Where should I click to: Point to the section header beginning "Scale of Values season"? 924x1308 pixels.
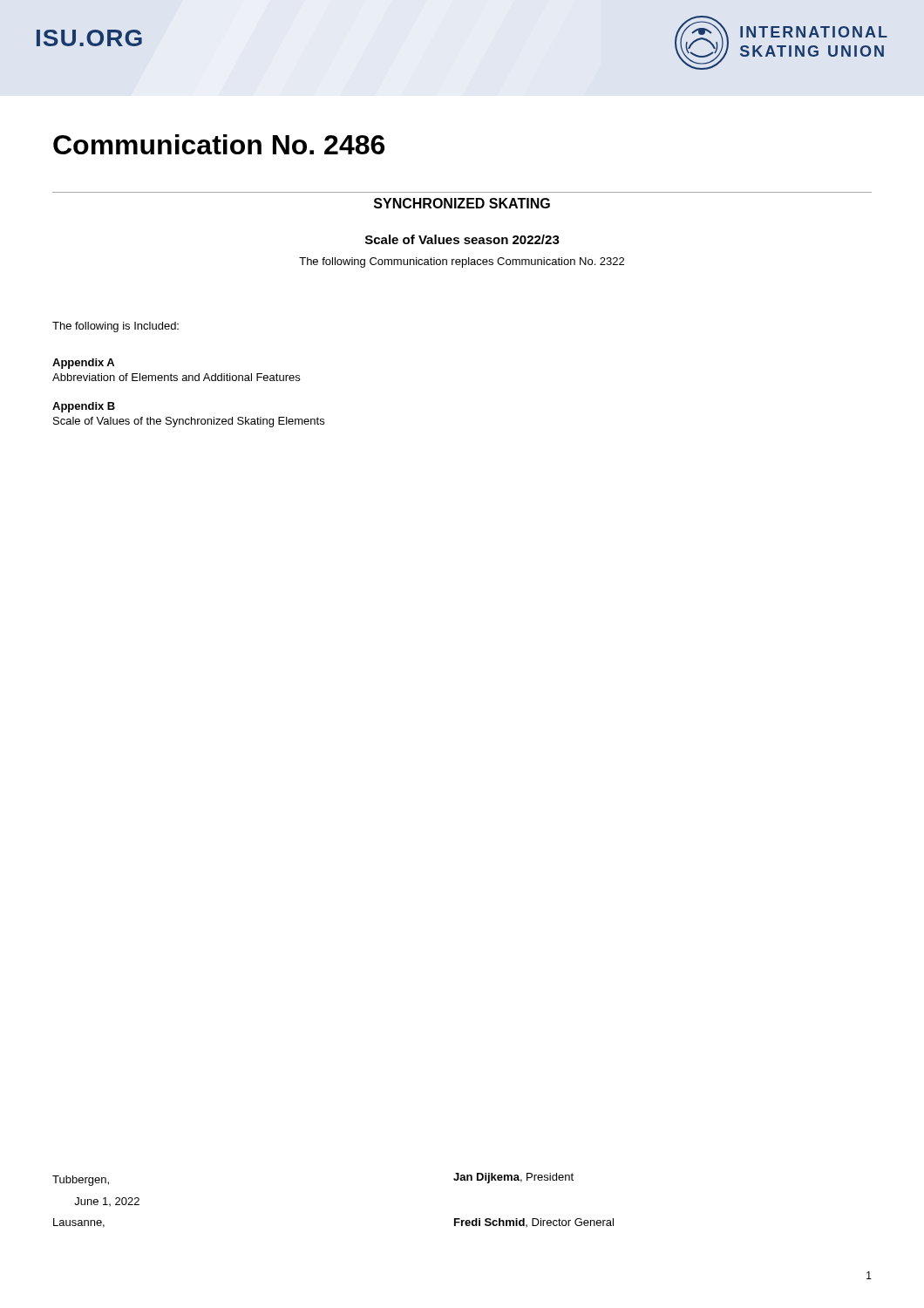(x=462, y=239)
